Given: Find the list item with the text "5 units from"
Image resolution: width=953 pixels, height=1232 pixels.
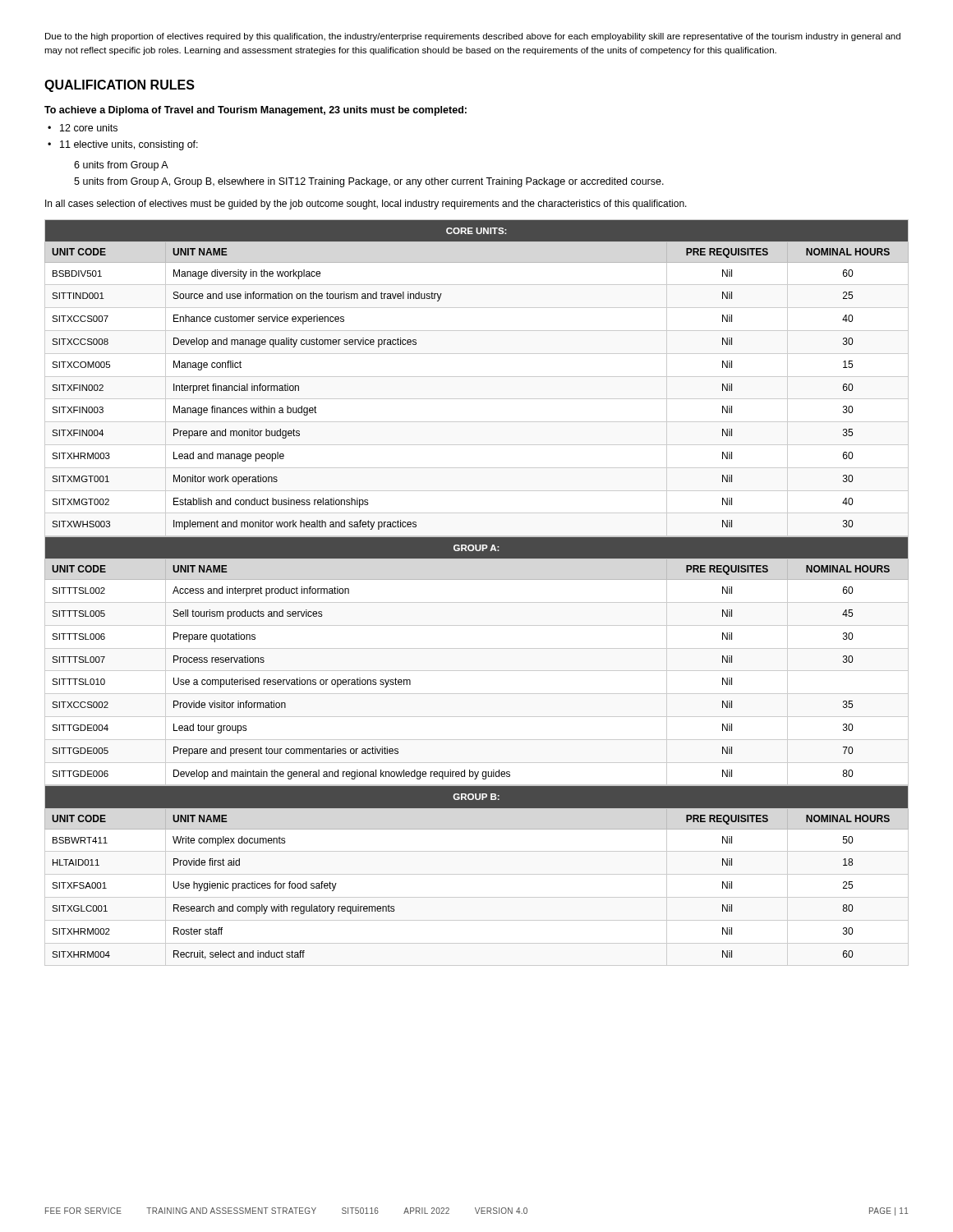Looking at the screenshot, I should click(369, 181).
